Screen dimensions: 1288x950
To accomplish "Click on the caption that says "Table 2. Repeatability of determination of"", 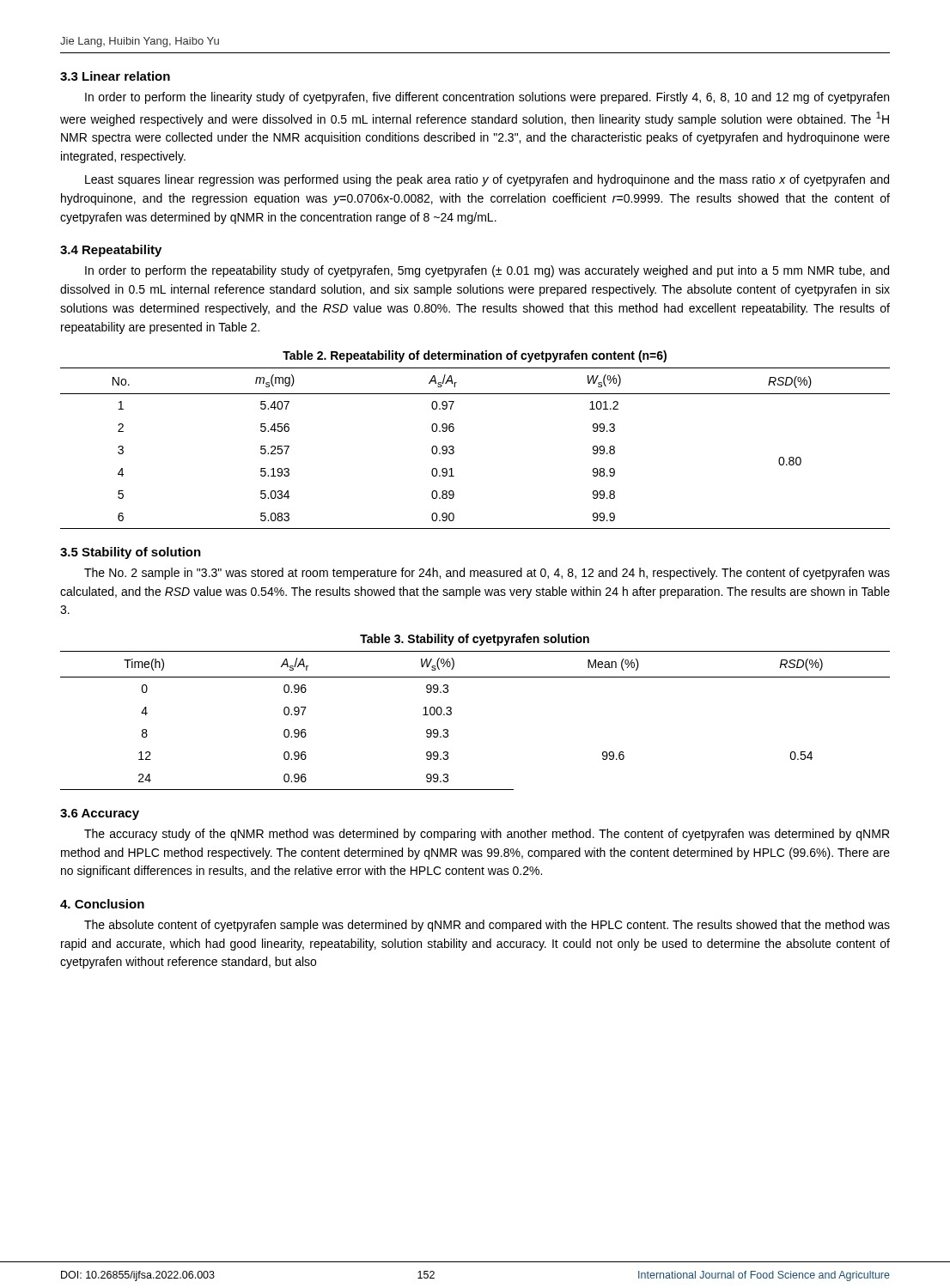I will click(x=475, y=356).
